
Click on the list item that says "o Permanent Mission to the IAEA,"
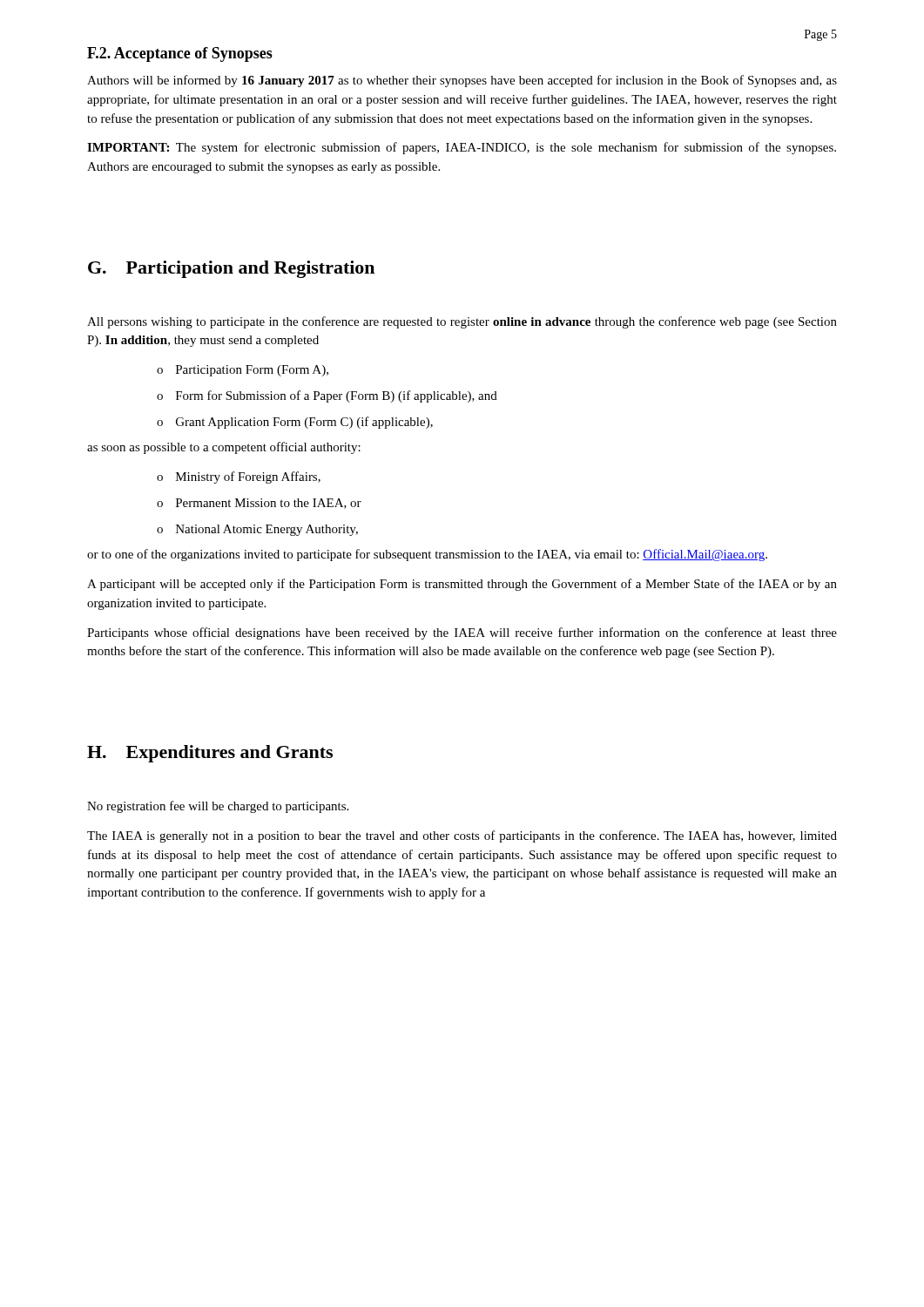click(259, 503)
